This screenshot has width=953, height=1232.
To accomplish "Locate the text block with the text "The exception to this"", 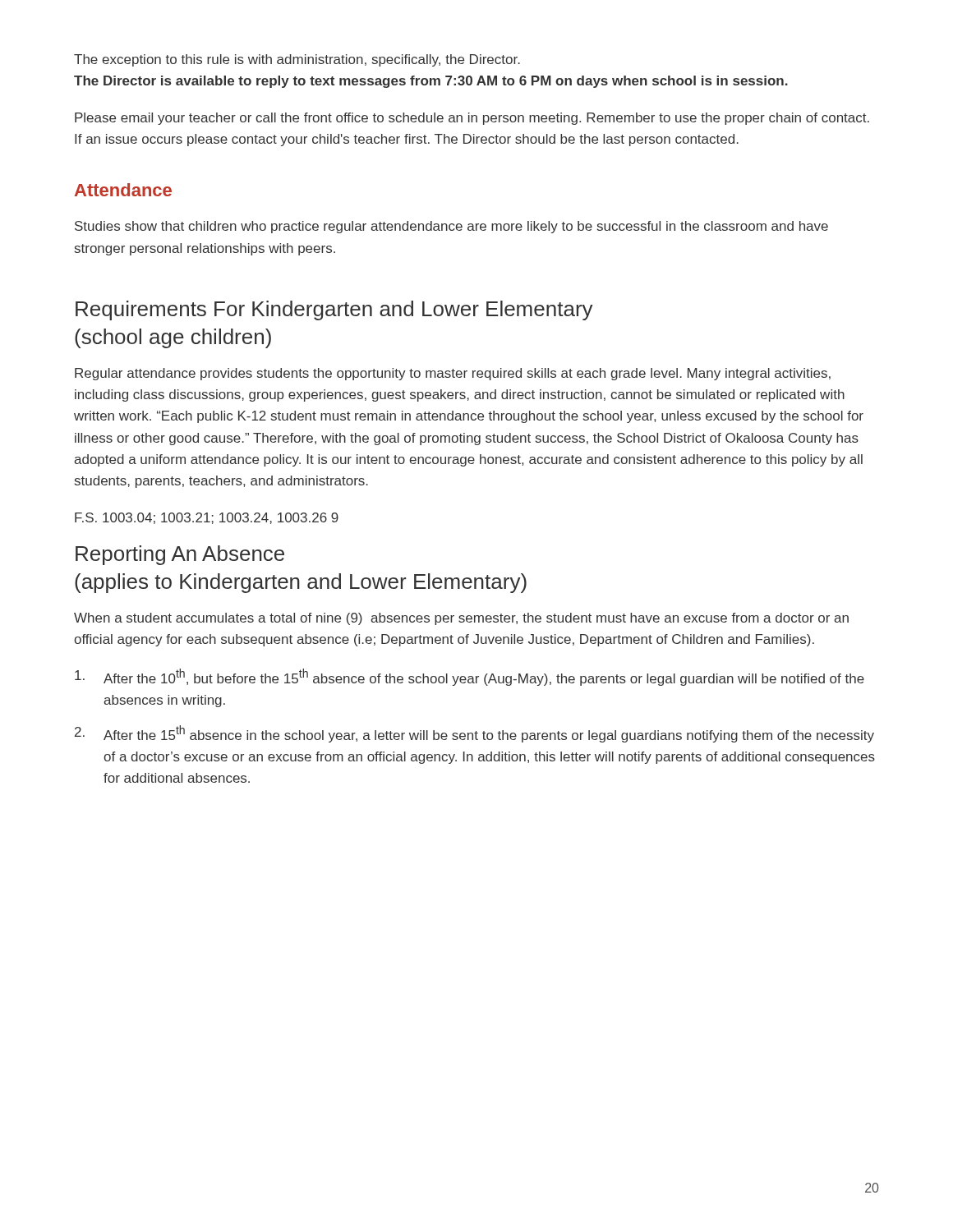I will [x=431, y=70].
